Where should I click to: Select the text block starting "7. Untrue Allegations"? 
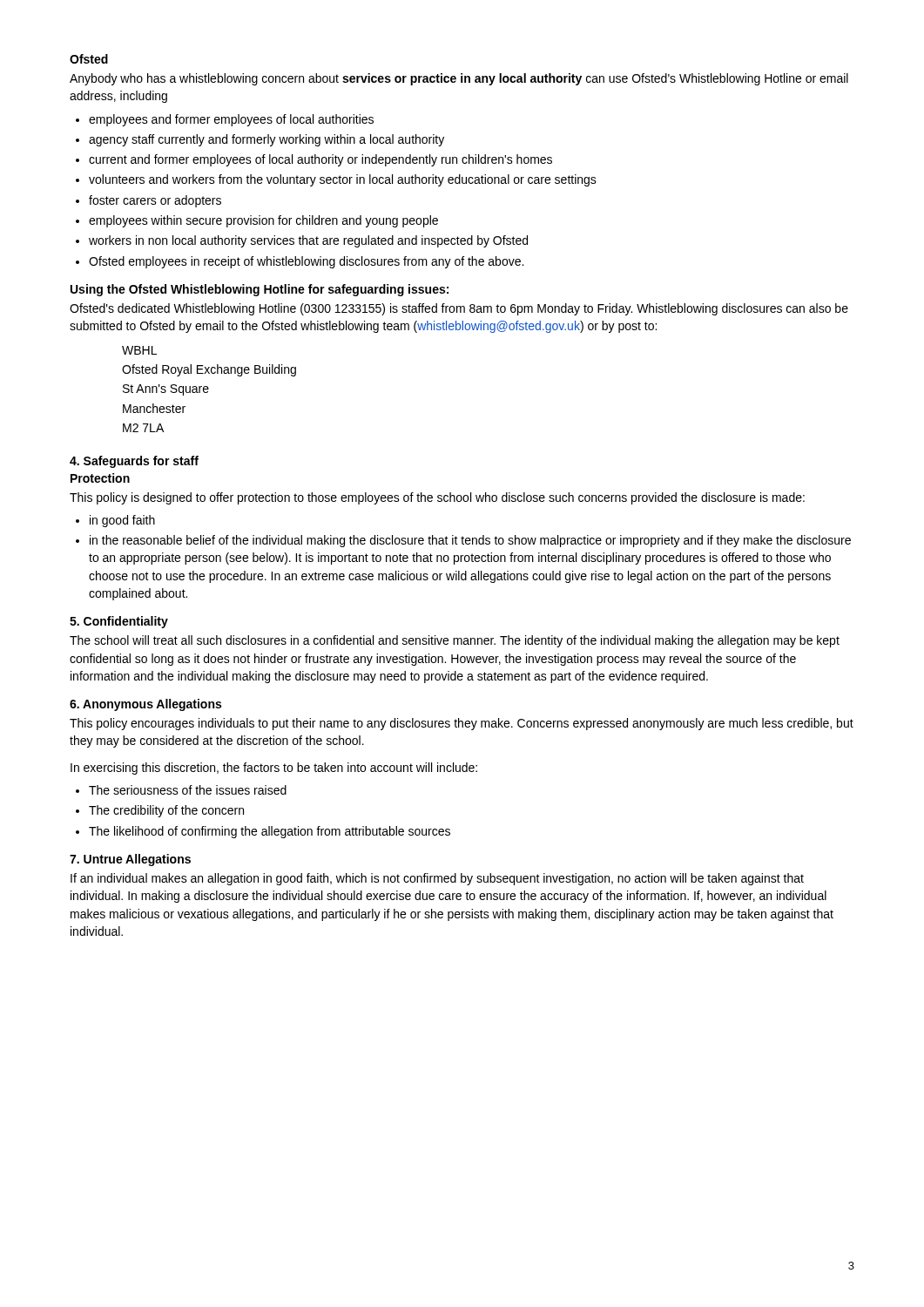point(130,859)
